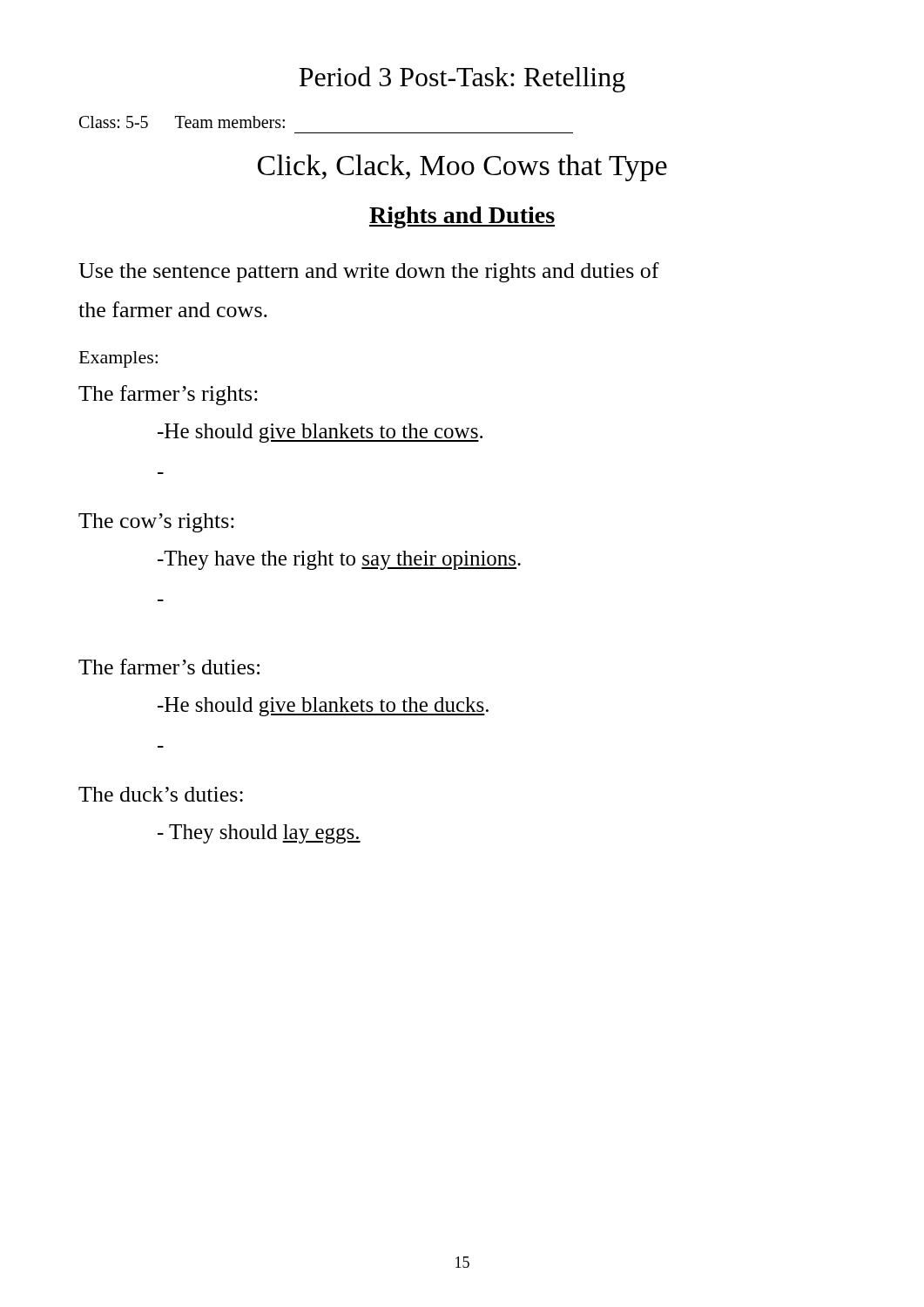
Task: Navigate to the element starting "The farmer’s duties:"
Action: 170,667
